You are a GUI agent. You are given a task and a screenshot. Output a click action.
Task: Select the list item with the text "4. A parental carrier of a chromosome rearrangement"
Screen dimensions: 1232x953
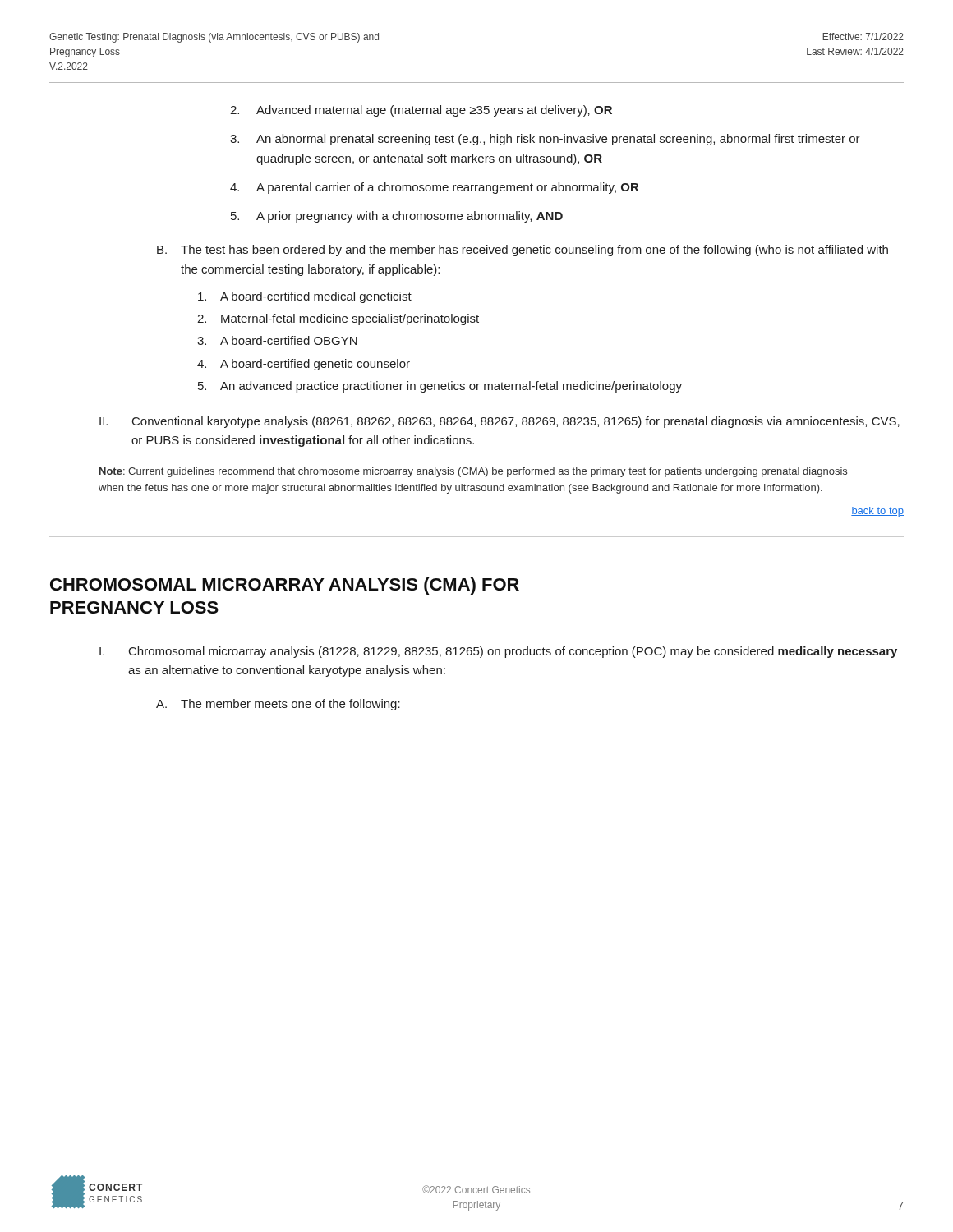[567, 187]
